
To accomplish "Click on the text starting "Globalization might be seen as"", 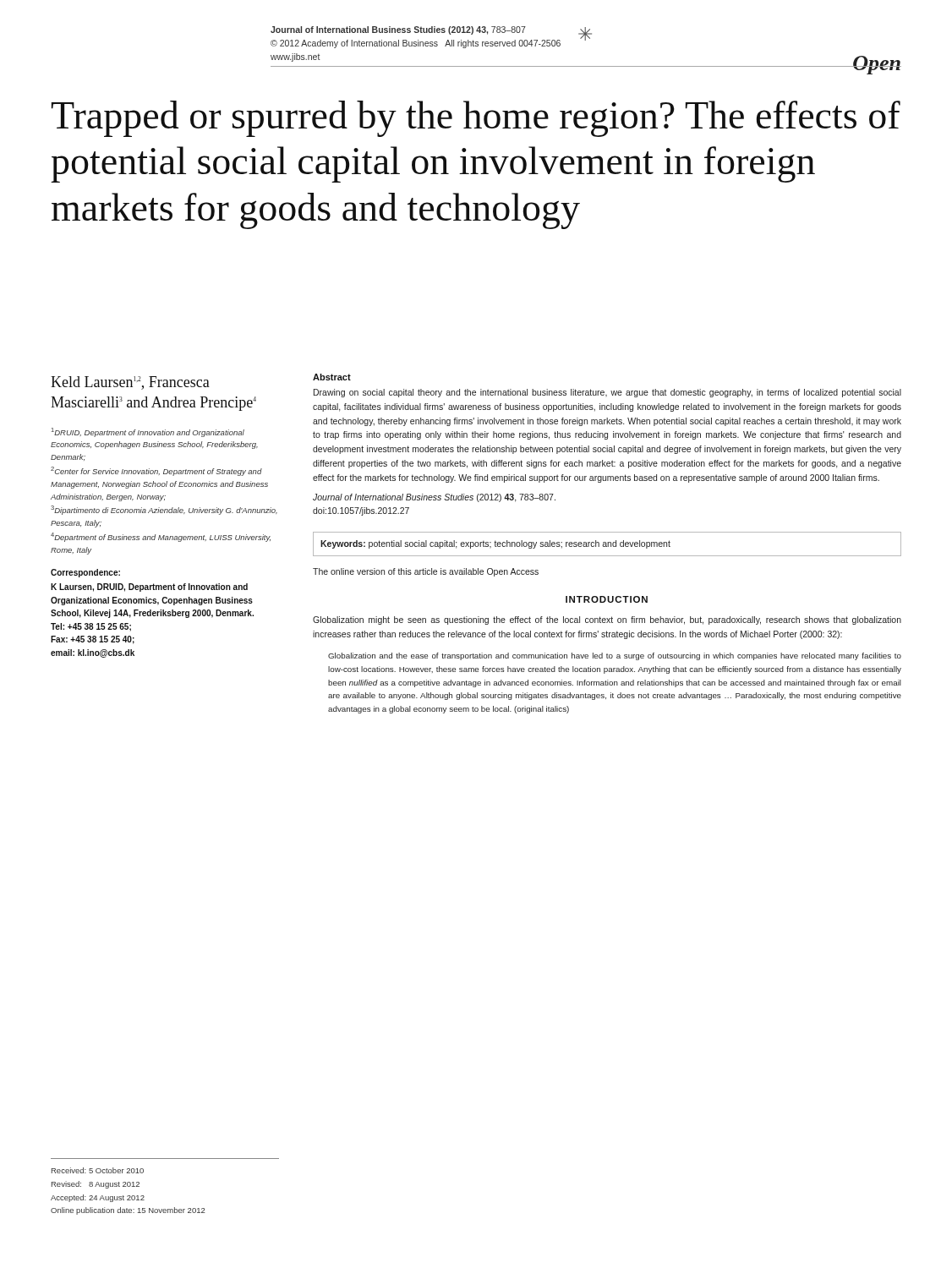I will point(607,627).
